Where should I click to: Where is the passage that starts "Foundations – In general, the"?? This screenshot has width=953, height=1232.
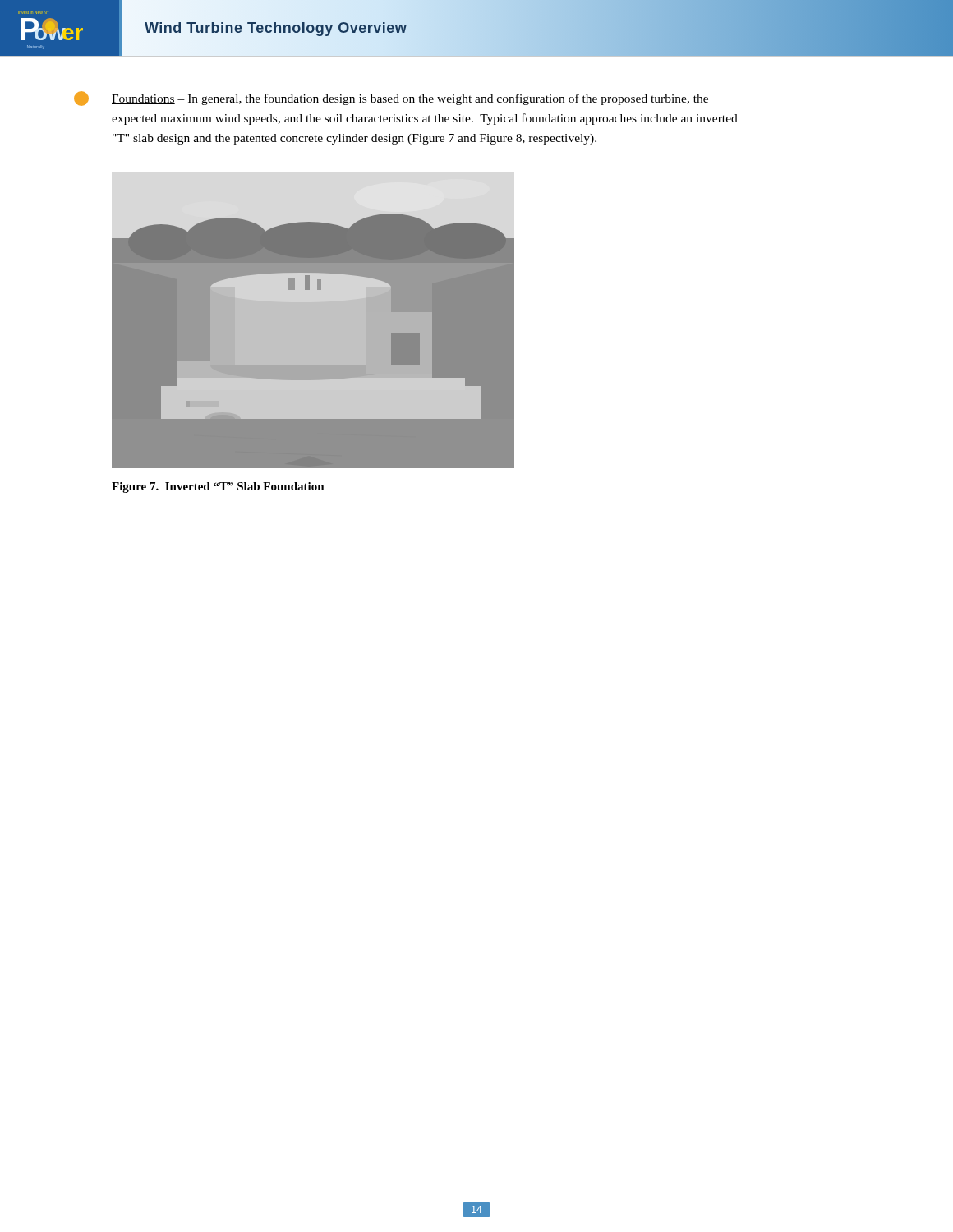413,118
